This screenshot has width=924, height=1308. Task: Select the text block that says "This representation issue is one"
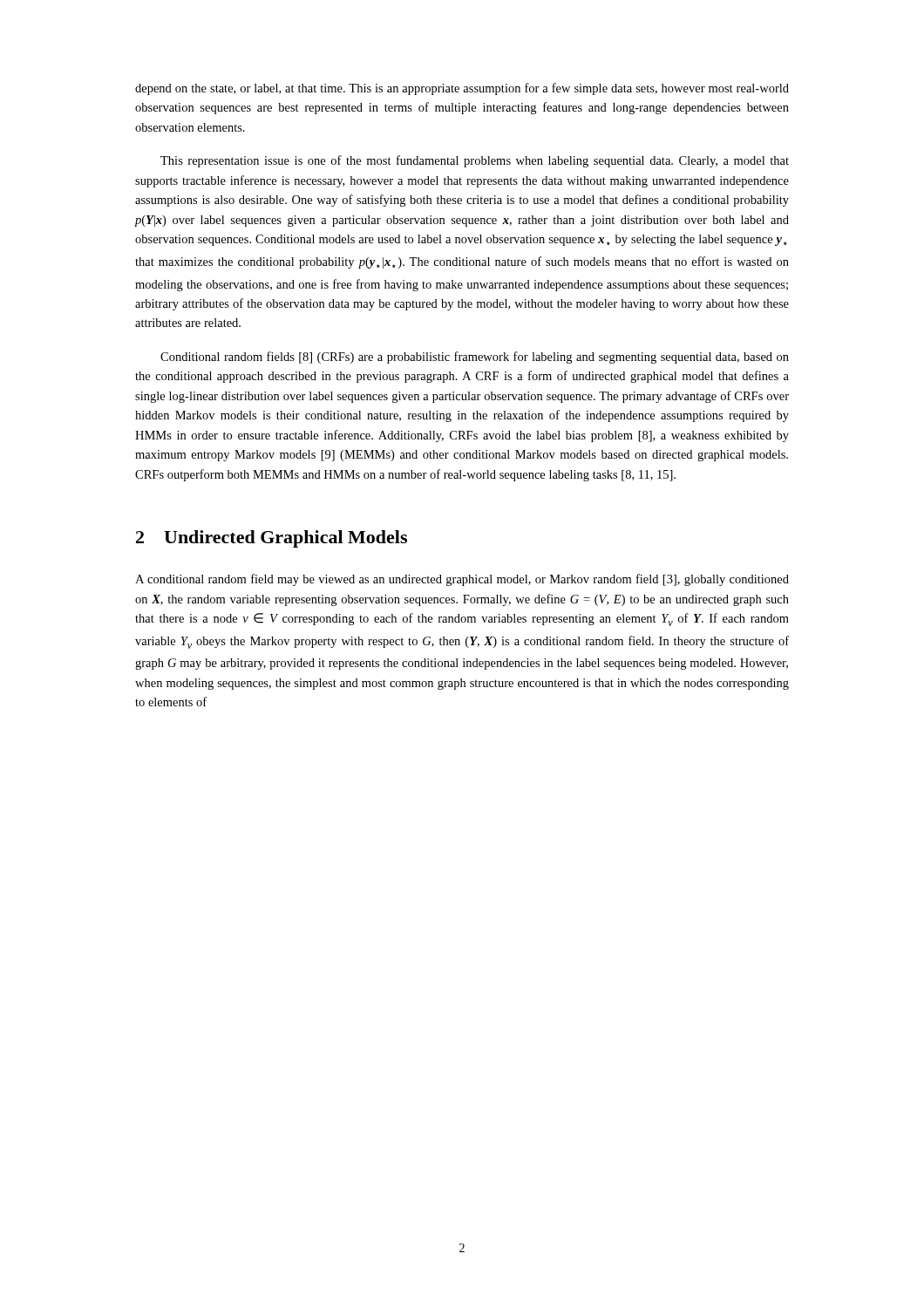[x=462, y=242]
